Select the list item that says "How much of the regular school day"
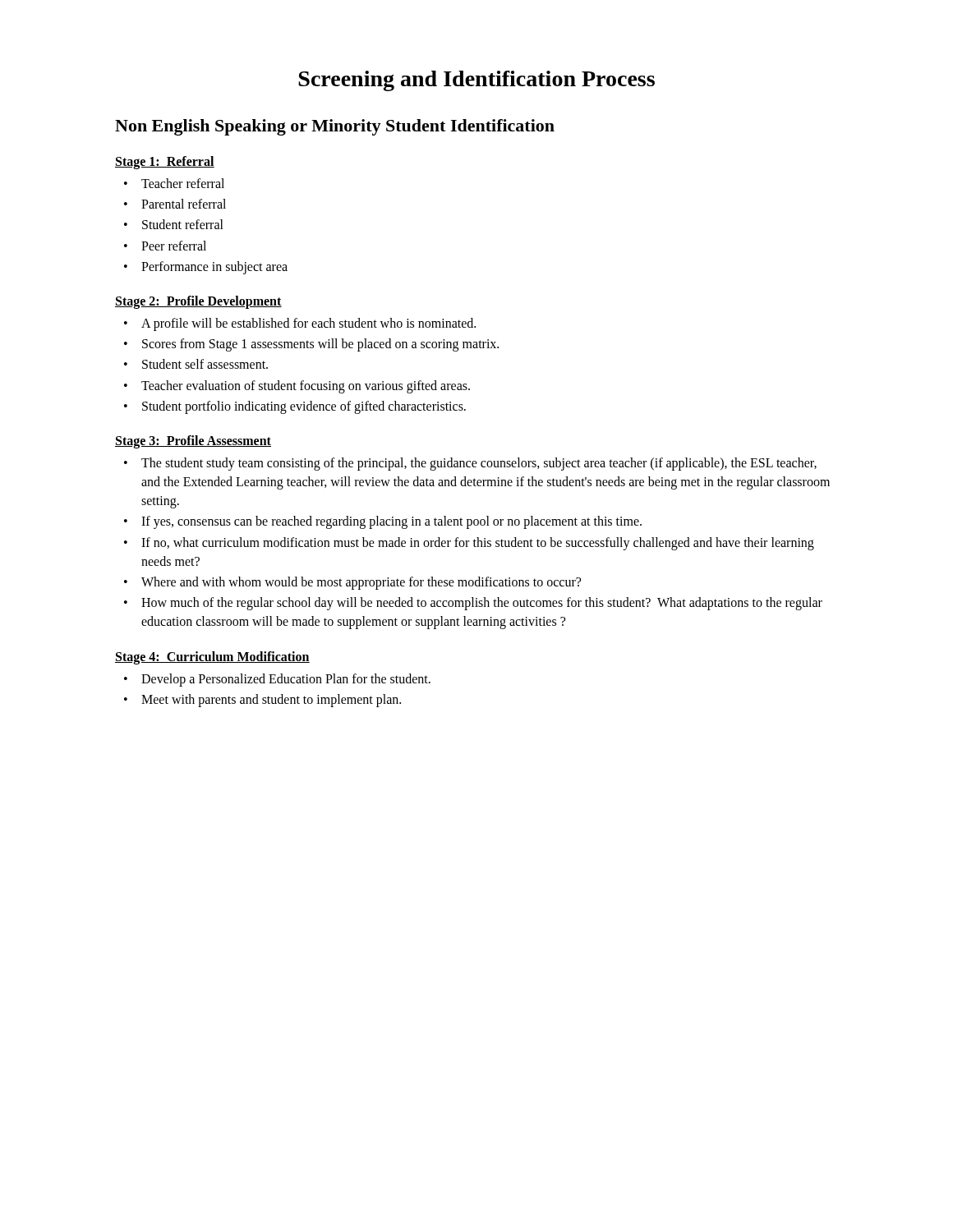Image resolution: width=953 pixels, height=1232 pixels. [482, 612]
